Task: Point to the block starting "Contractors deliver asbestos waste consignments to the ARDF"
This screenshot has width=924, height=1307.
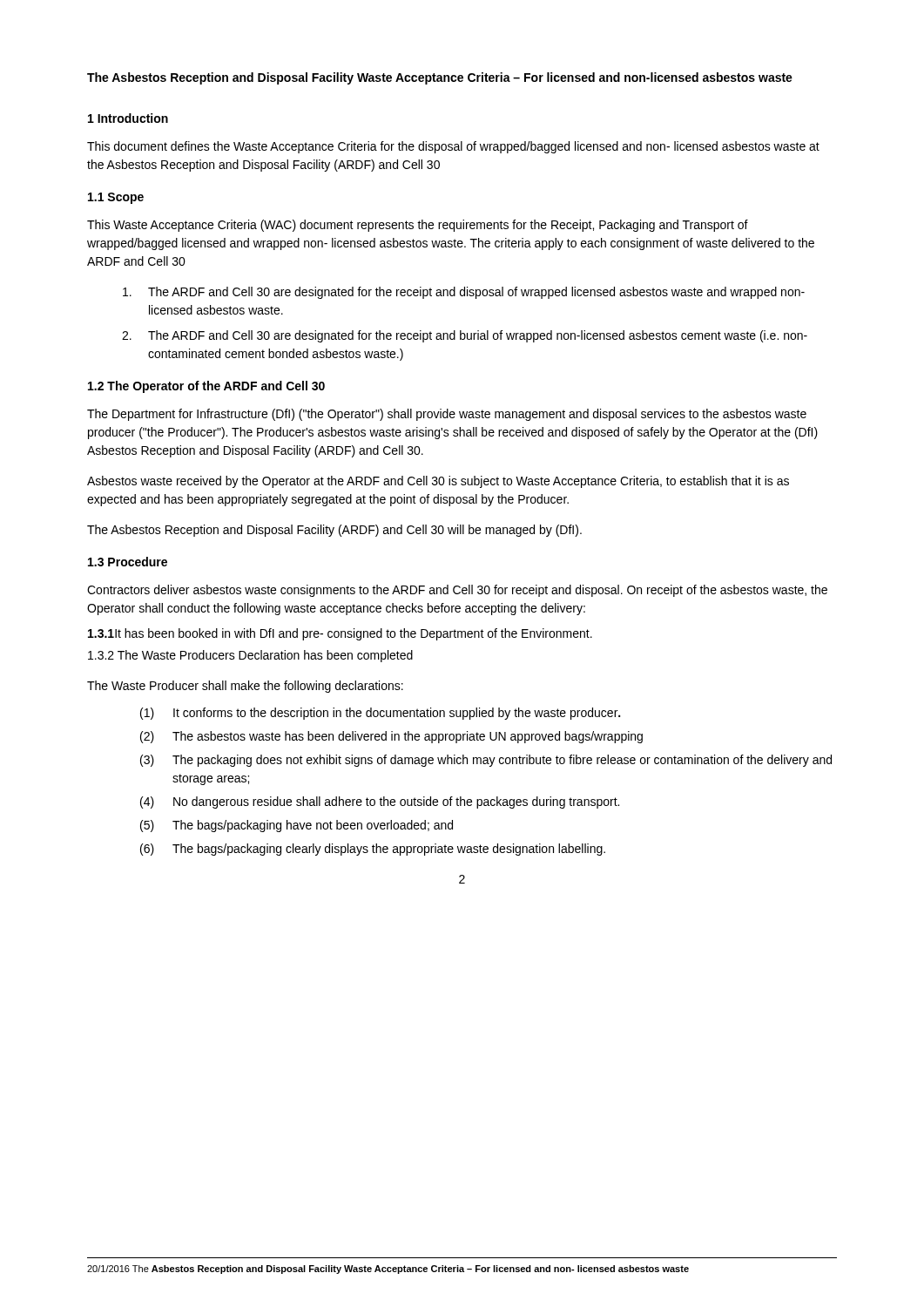Action: (x=457, y=599)
